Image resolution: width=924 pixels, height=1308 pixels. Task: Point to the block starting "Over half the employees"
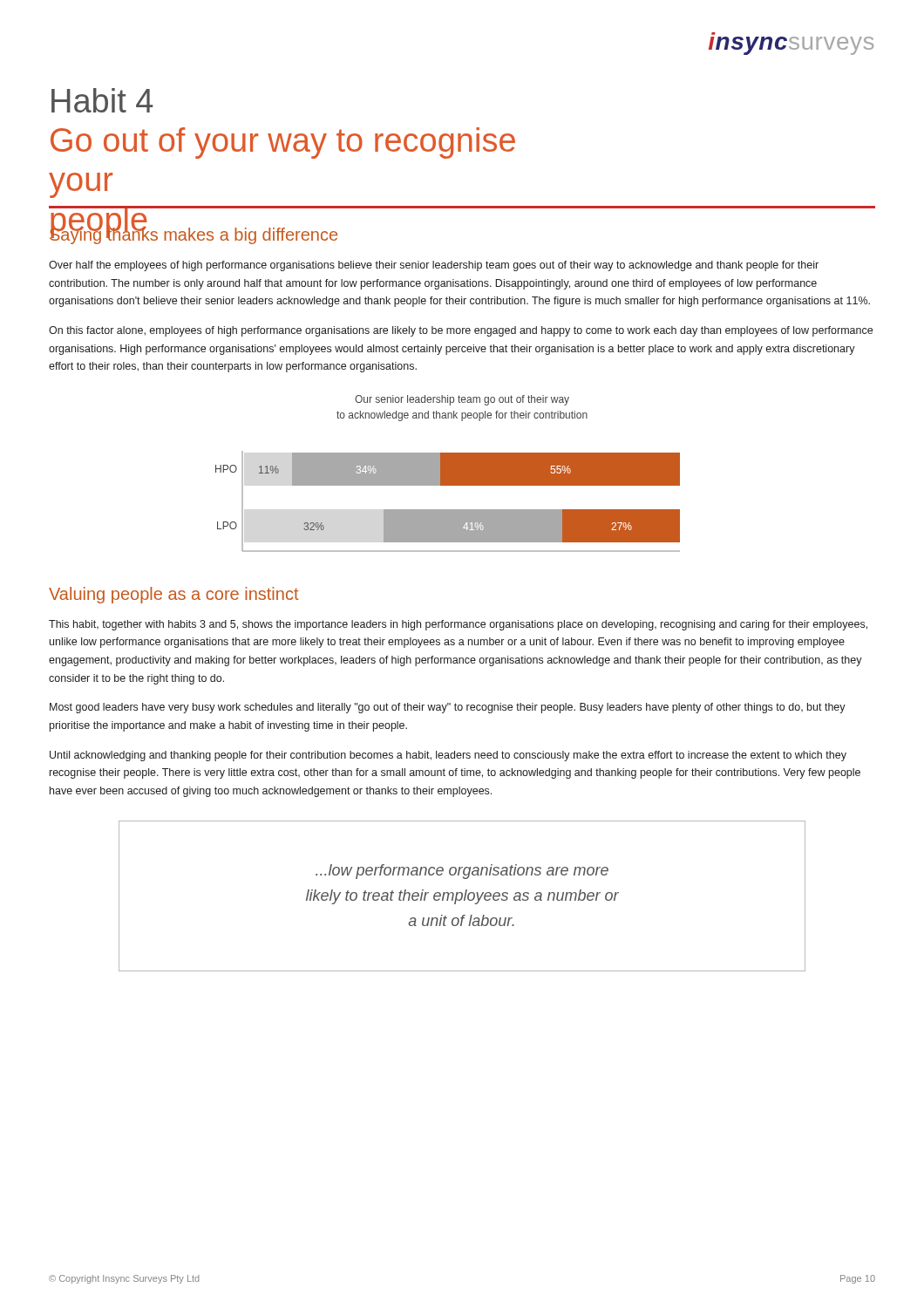point(460,283)
